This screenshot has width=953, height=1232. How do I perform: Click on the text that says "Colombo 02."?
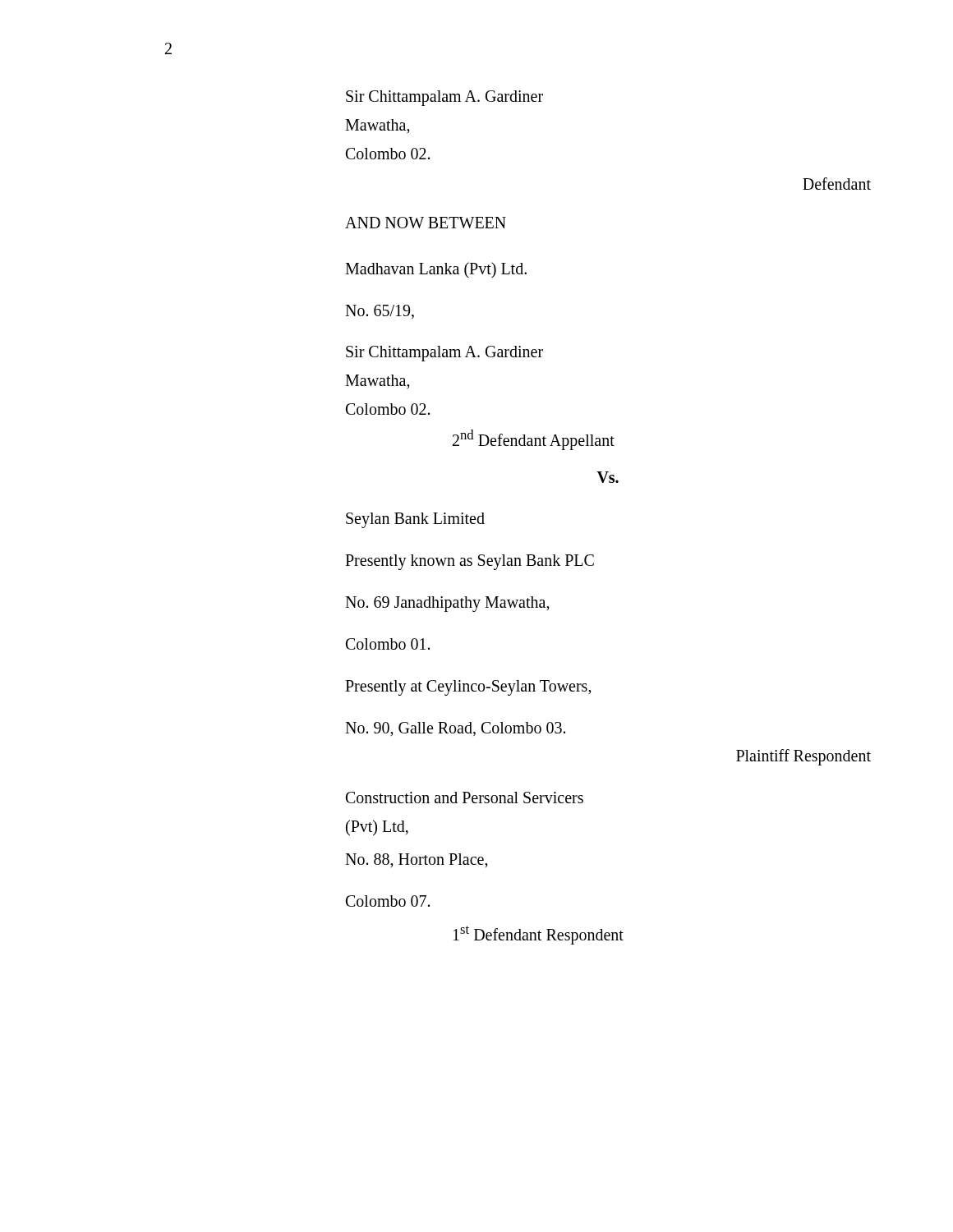click(x=388, y=409)
